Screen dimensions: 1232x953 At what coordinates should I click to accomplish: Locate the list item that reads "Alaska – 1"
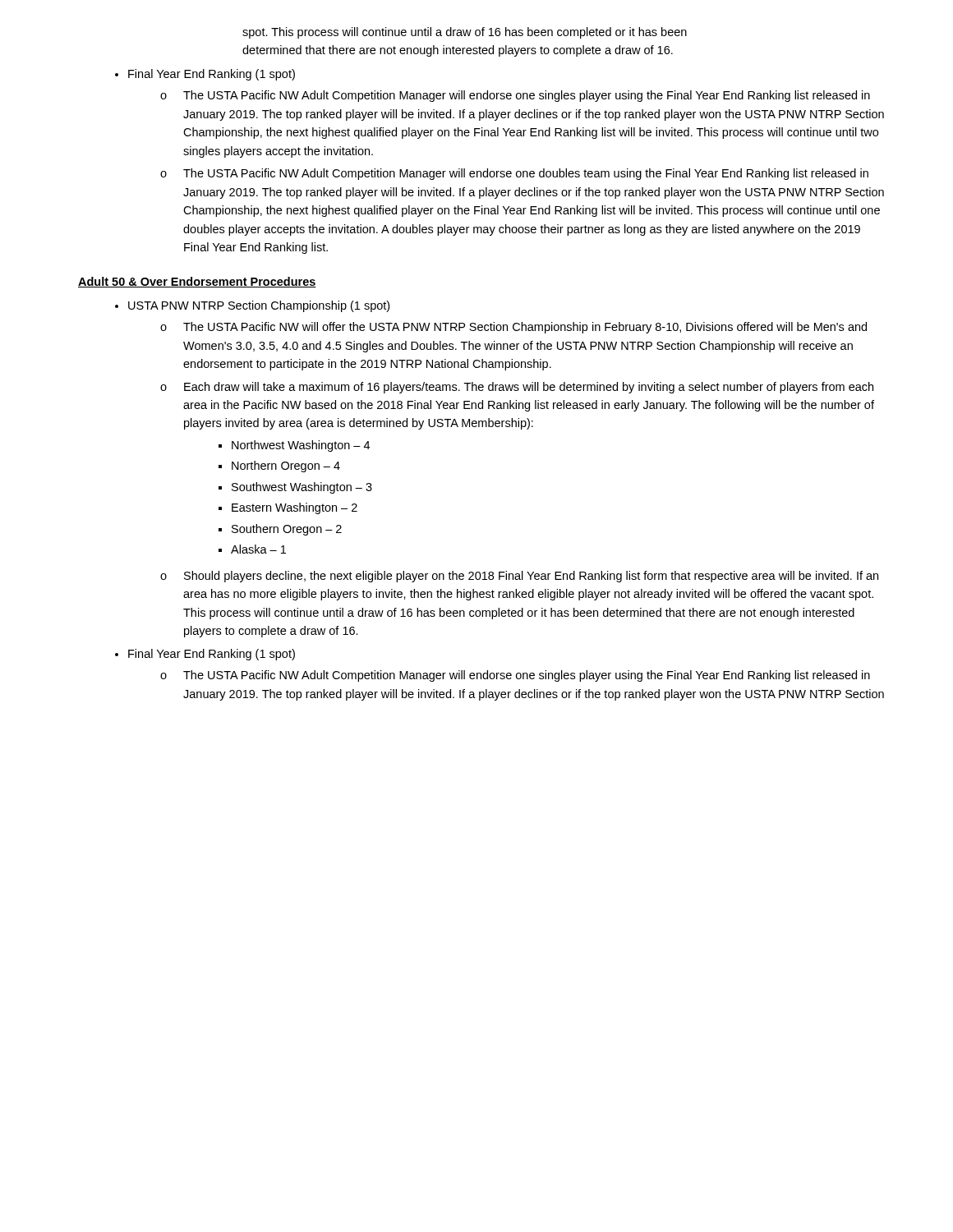[259, 550]
